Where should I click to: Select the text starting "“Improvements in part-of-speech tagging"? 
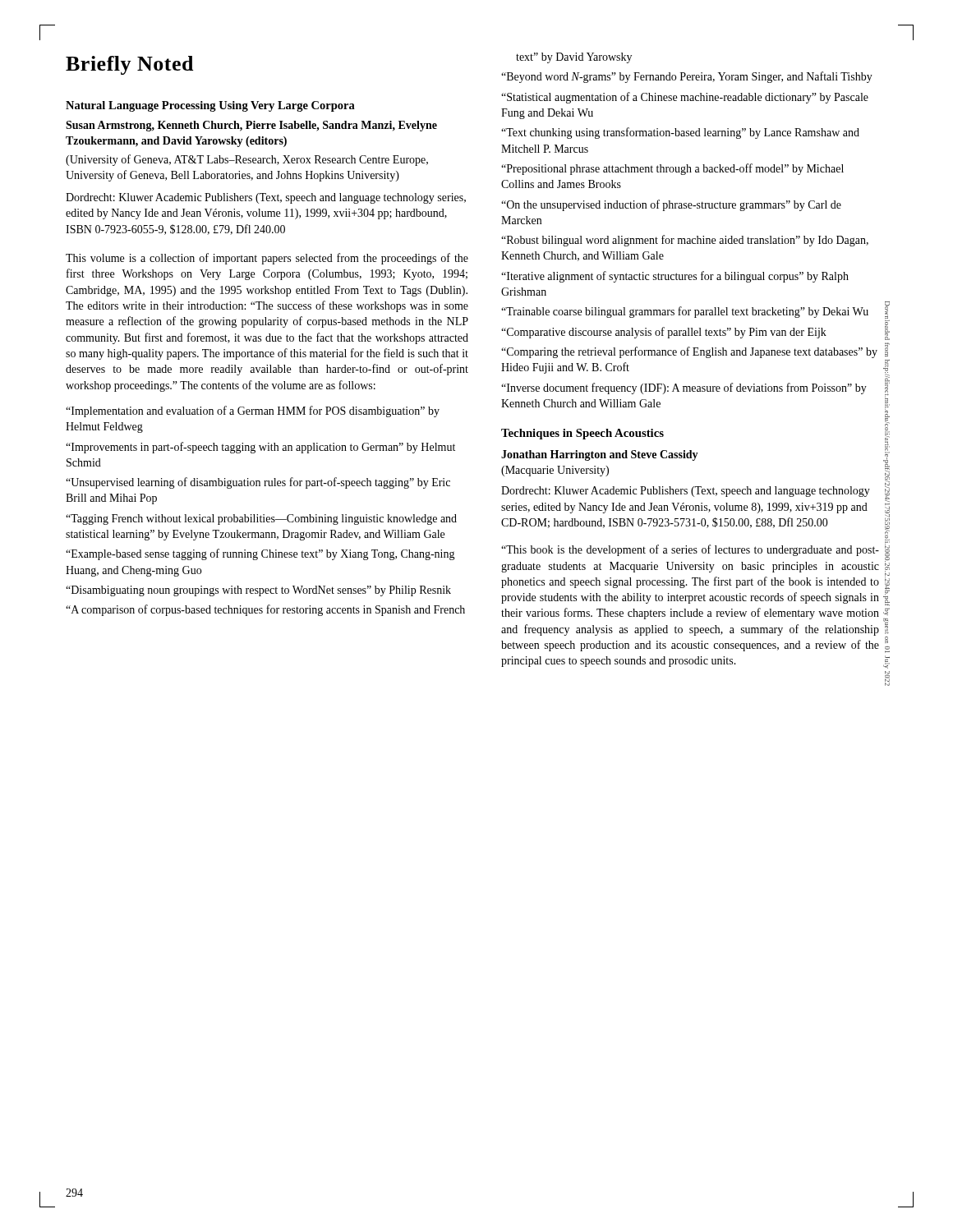tap(261, 455)
